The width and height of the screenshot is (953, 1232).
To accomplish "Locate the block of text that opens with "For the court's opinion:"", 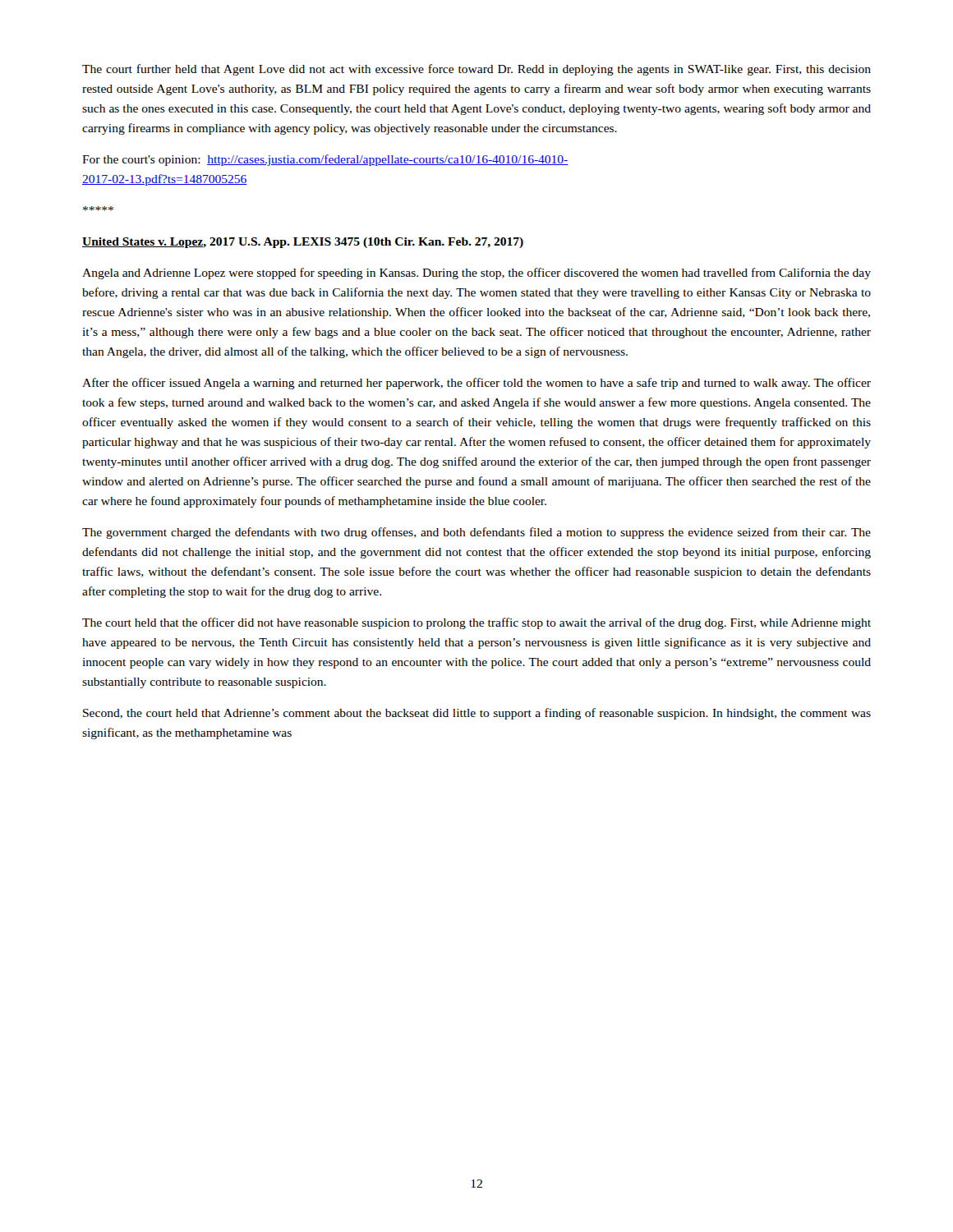I will (325, 169).
